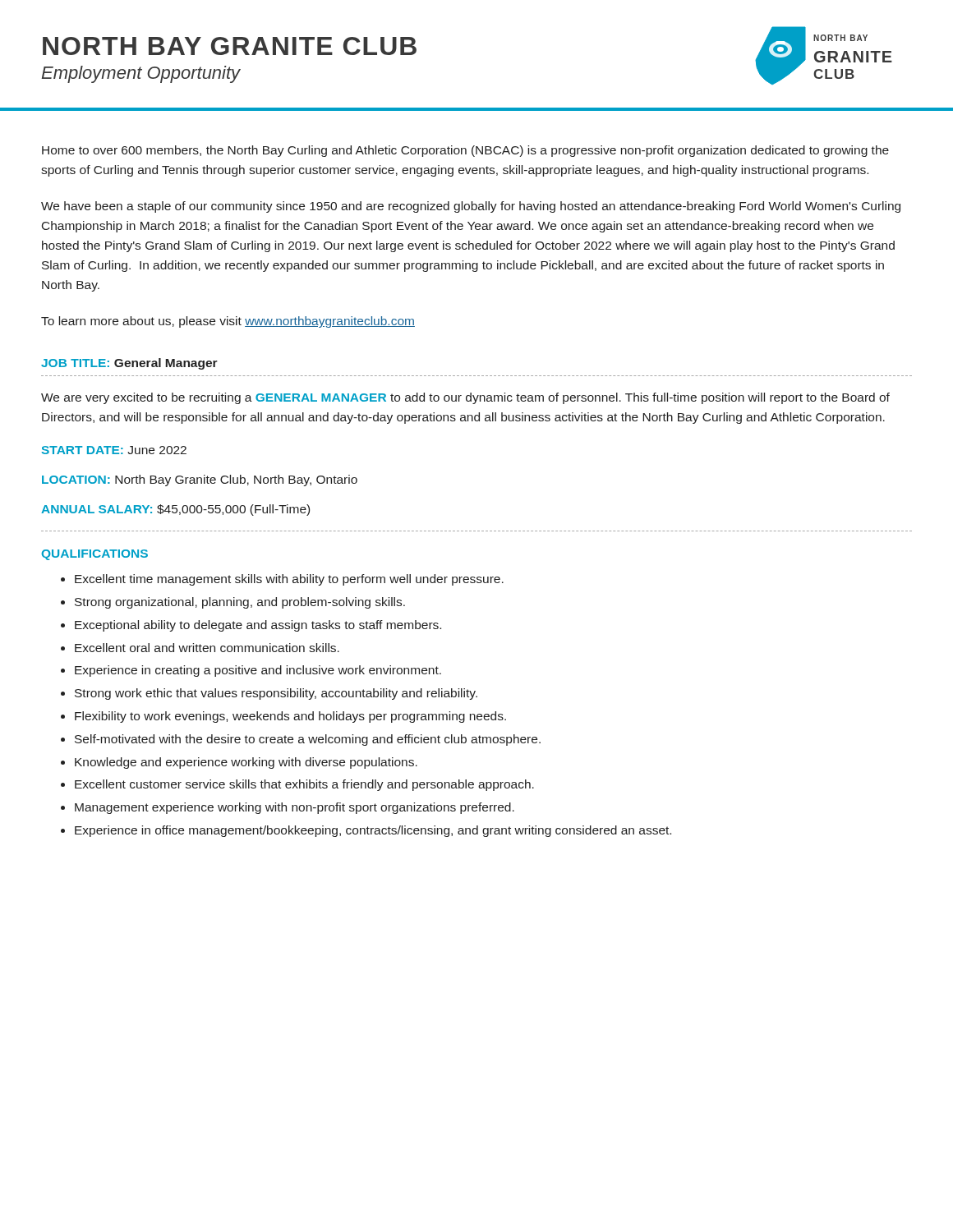Click the passage that begins "Strong work ethic that values responsibility,"
953x1232 pixels.
coord(276,693)
